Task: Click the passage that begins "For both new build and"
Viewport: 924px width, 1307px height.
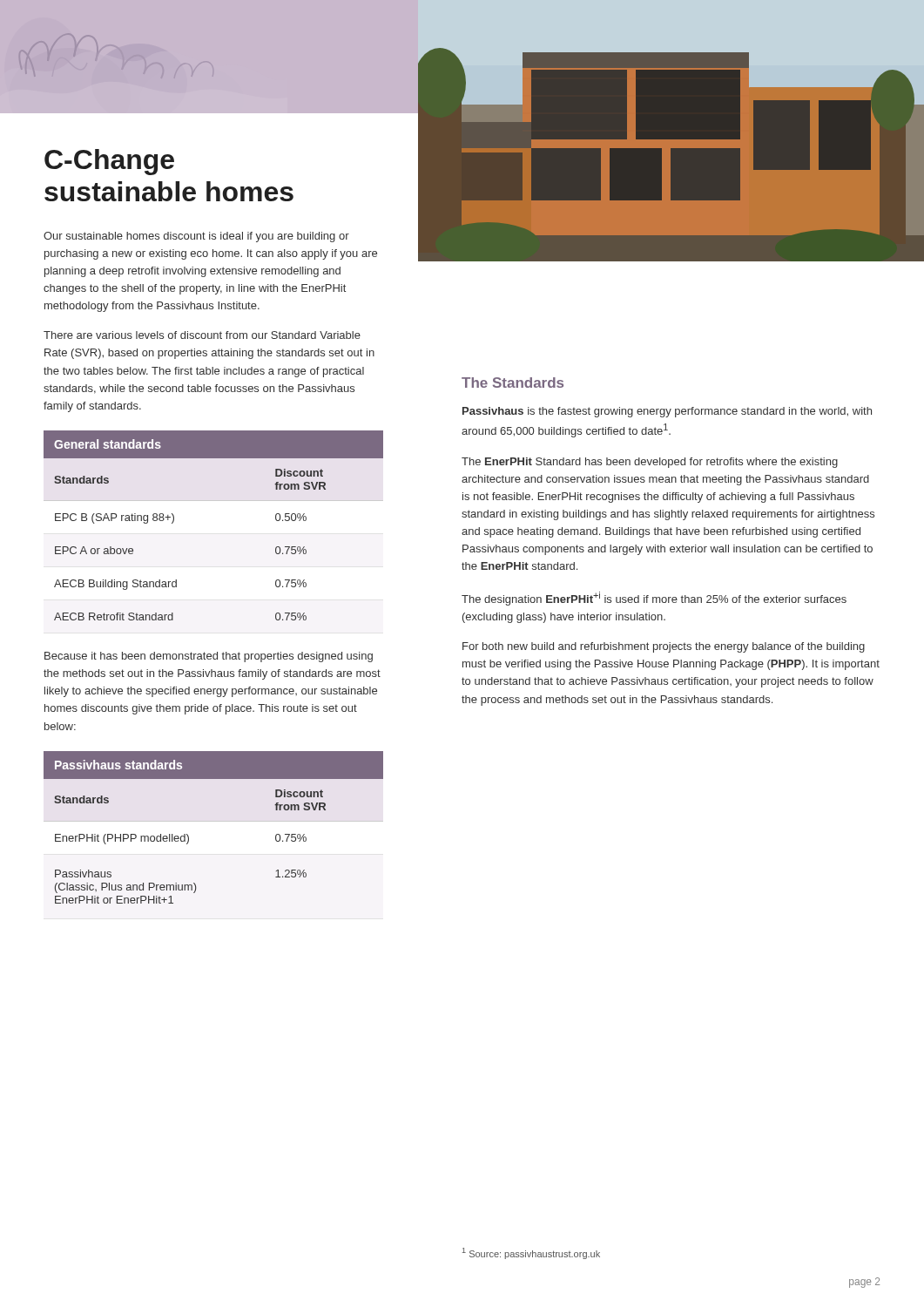Action: click(x=670, y=673)
